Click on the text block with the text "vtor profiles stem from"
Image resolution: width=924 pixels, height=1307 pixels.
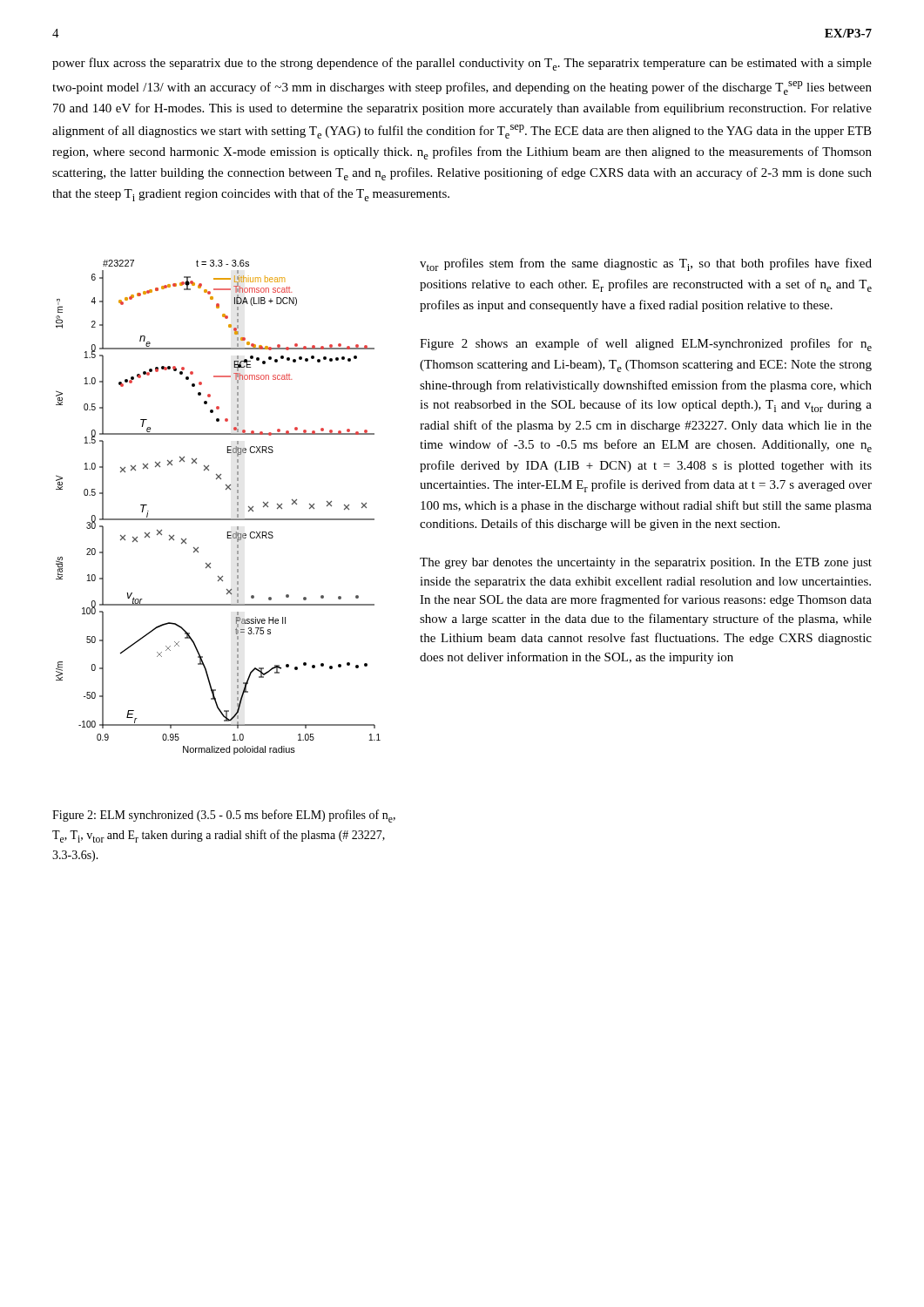click(x=646, y=460)
